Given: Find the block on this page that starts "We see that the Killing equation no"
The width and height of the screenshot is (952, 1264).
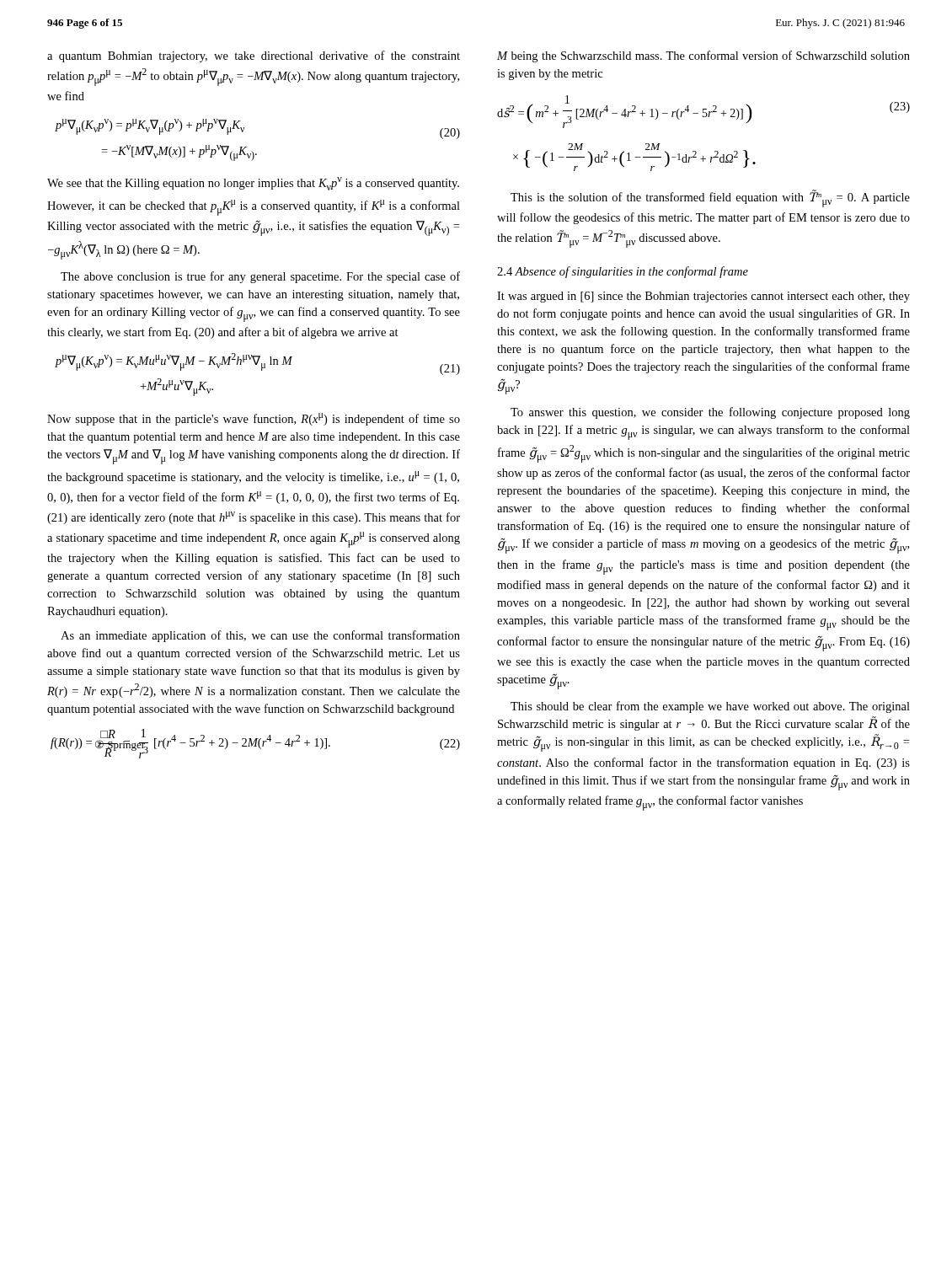Looking at the screenshot, I should point(253,184).
